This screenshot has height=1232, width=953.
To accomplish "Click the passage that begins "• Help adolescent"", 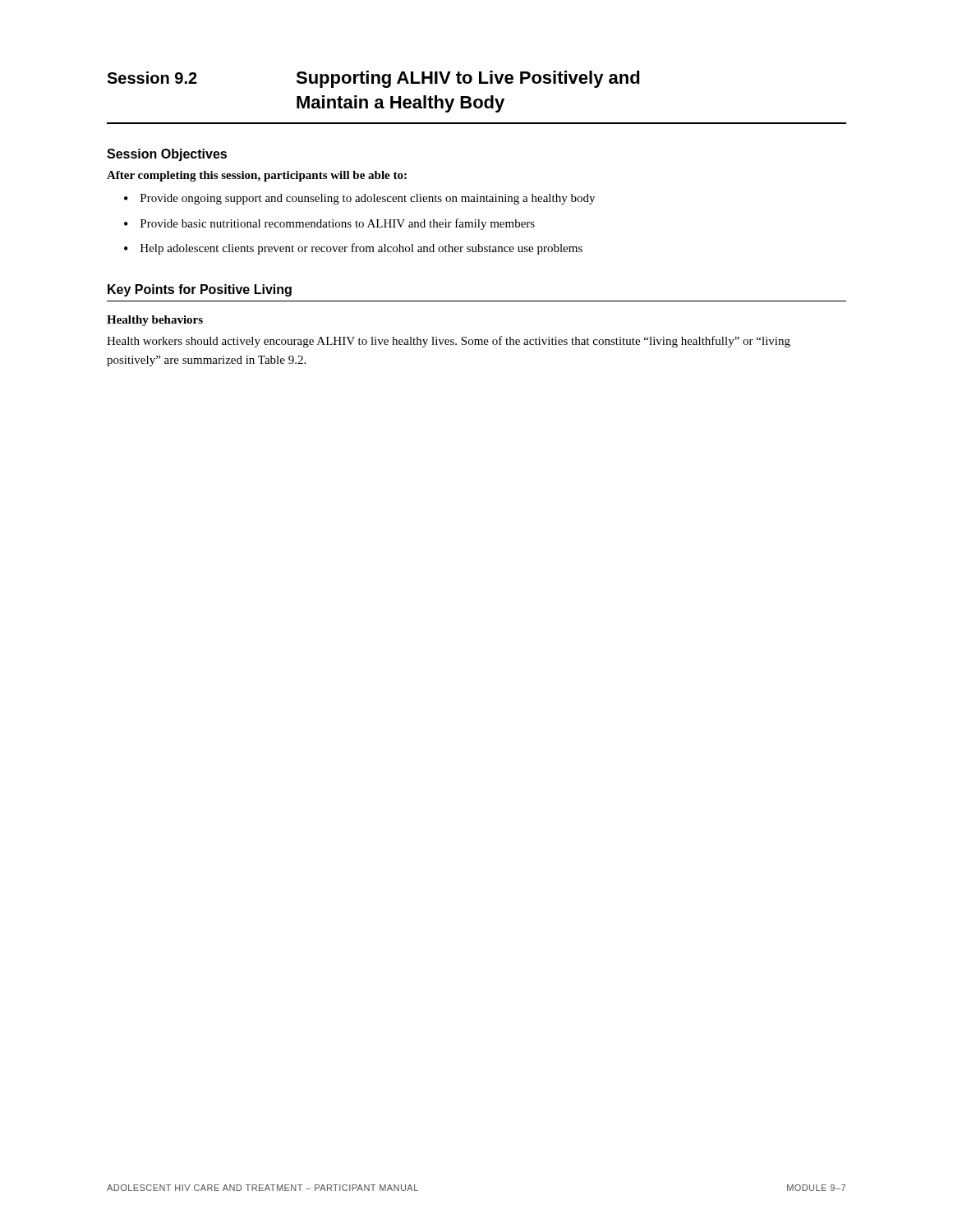I will 353,249.
